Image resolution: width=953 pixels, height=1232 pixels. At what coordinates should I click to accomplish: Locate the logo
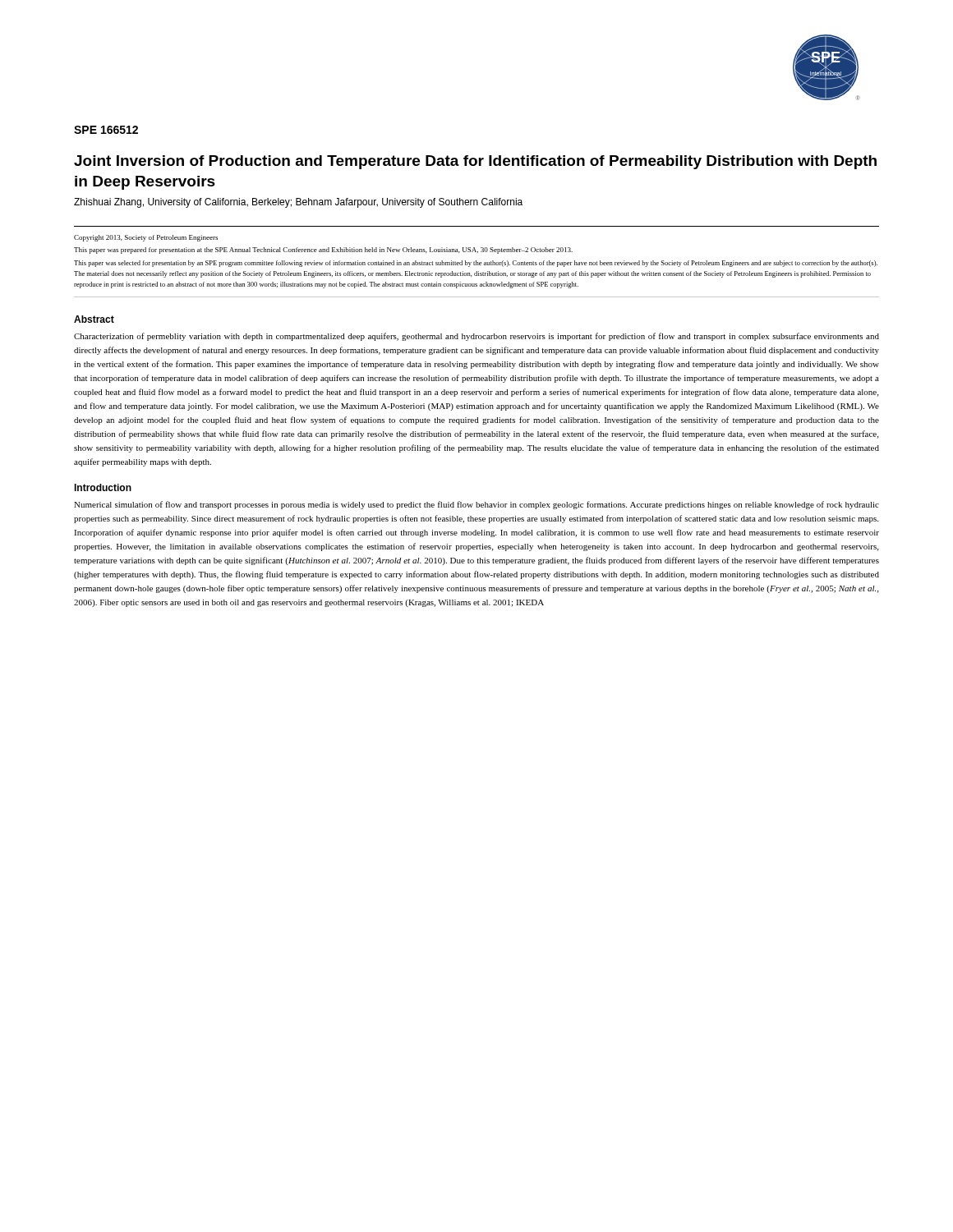826,69
